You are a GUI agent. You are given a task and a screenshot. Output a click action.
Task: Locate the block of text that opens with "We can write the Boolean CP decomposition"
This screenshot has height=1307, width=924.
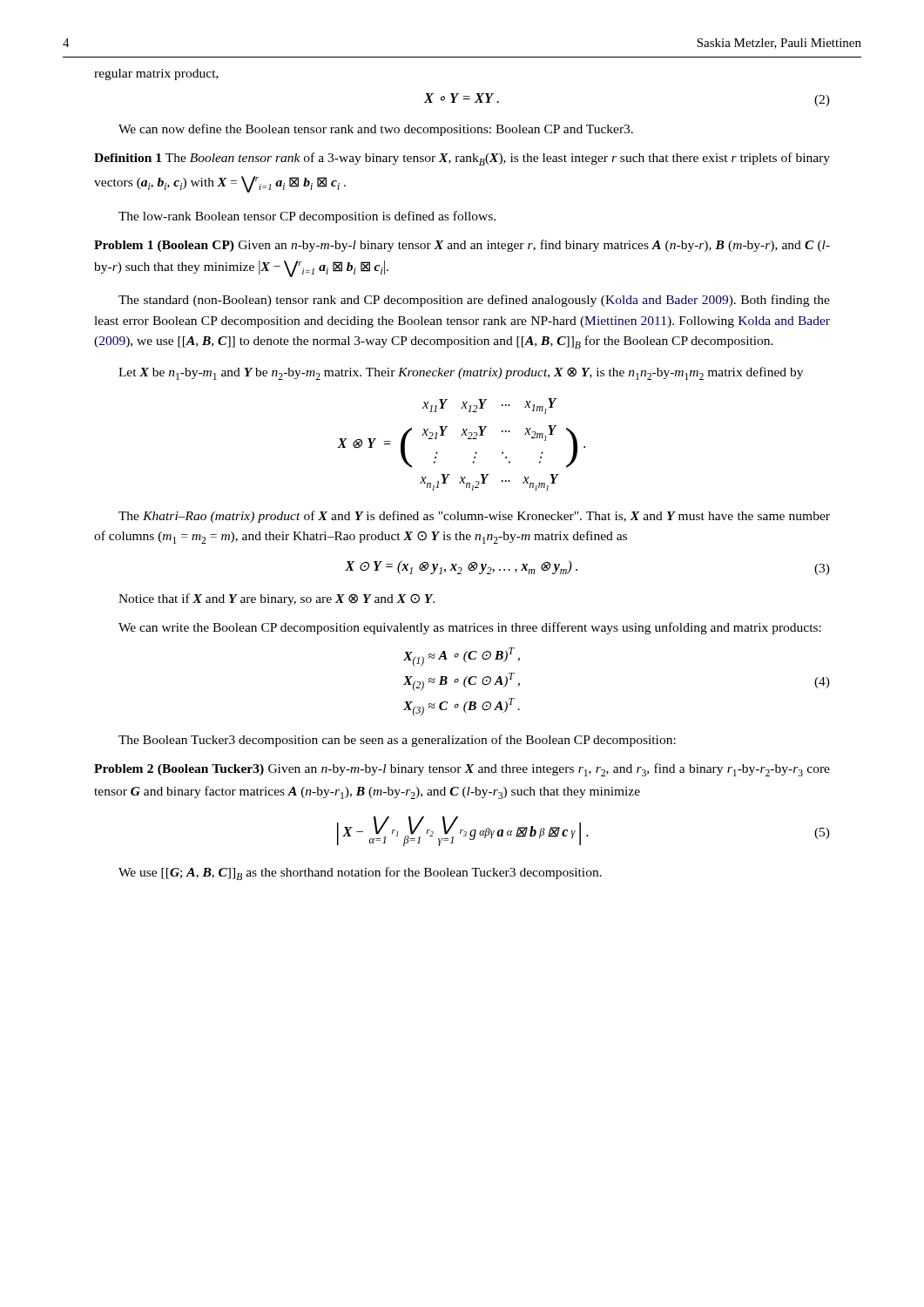click(470, 627)
